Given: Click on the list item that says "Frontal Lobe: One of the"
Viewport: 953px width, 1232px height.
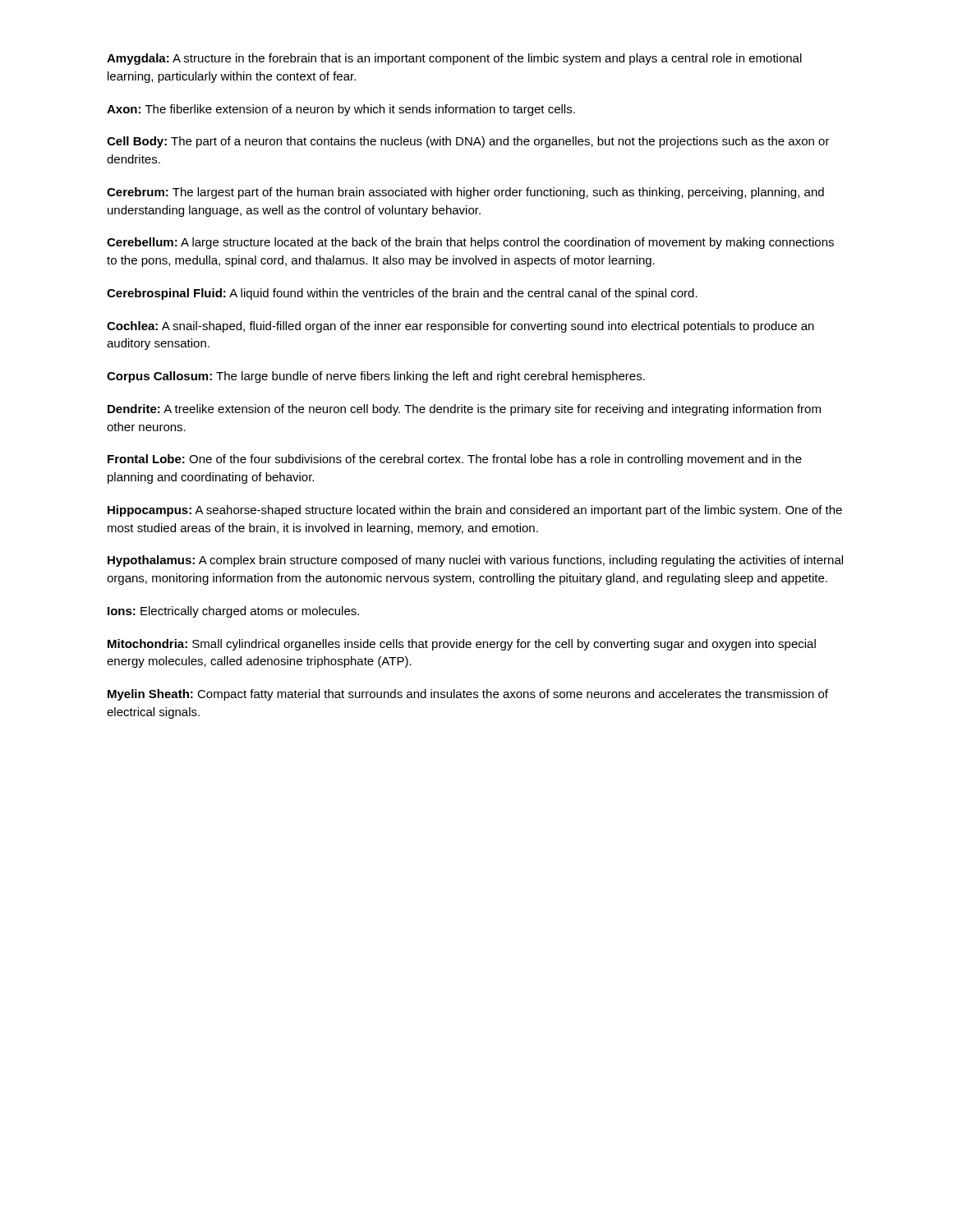Looking at the screenshot, I should tap(454, 468).
